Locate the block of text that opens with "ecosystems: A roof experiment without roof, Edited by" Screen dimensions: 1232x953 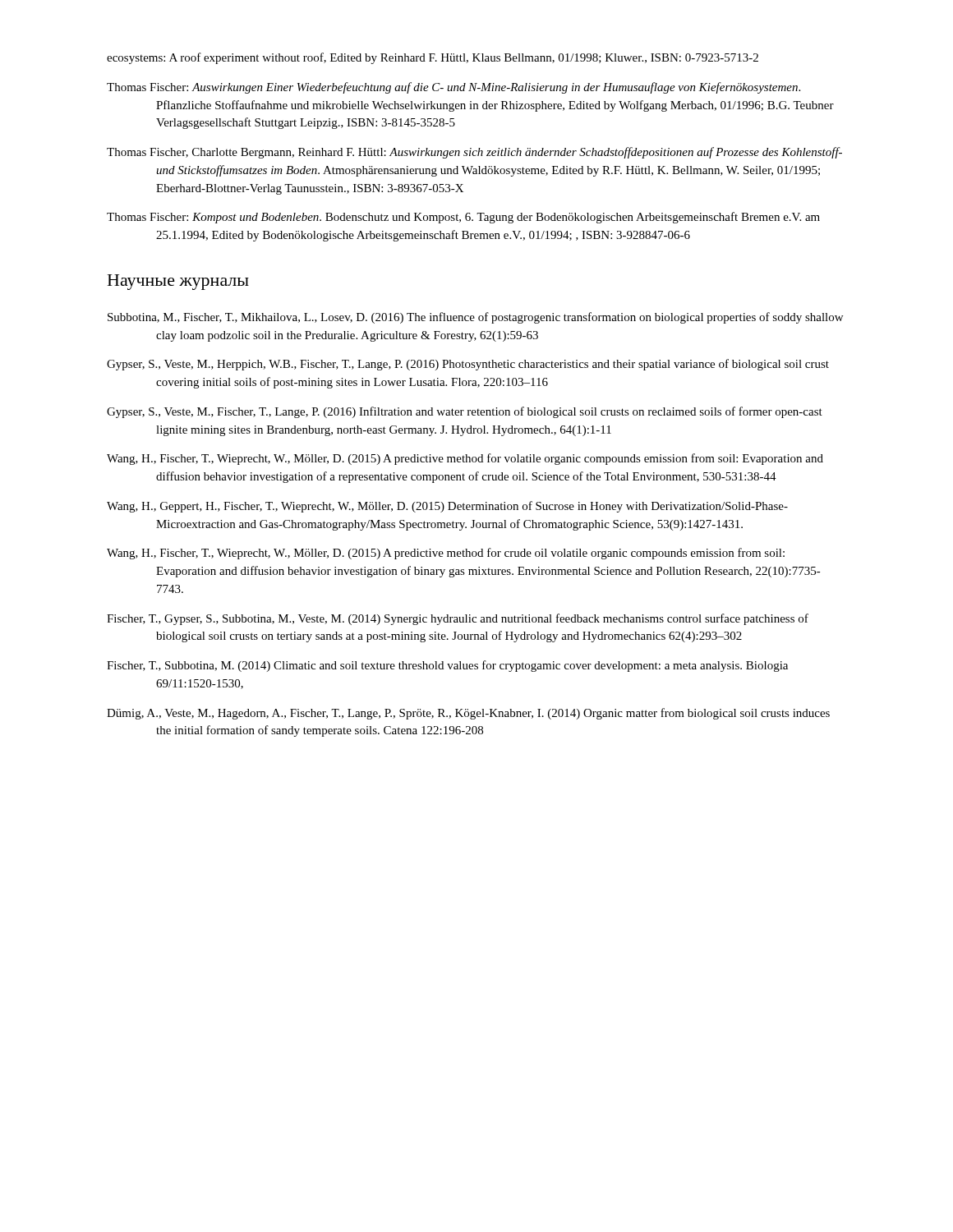[x=433, y=57]
